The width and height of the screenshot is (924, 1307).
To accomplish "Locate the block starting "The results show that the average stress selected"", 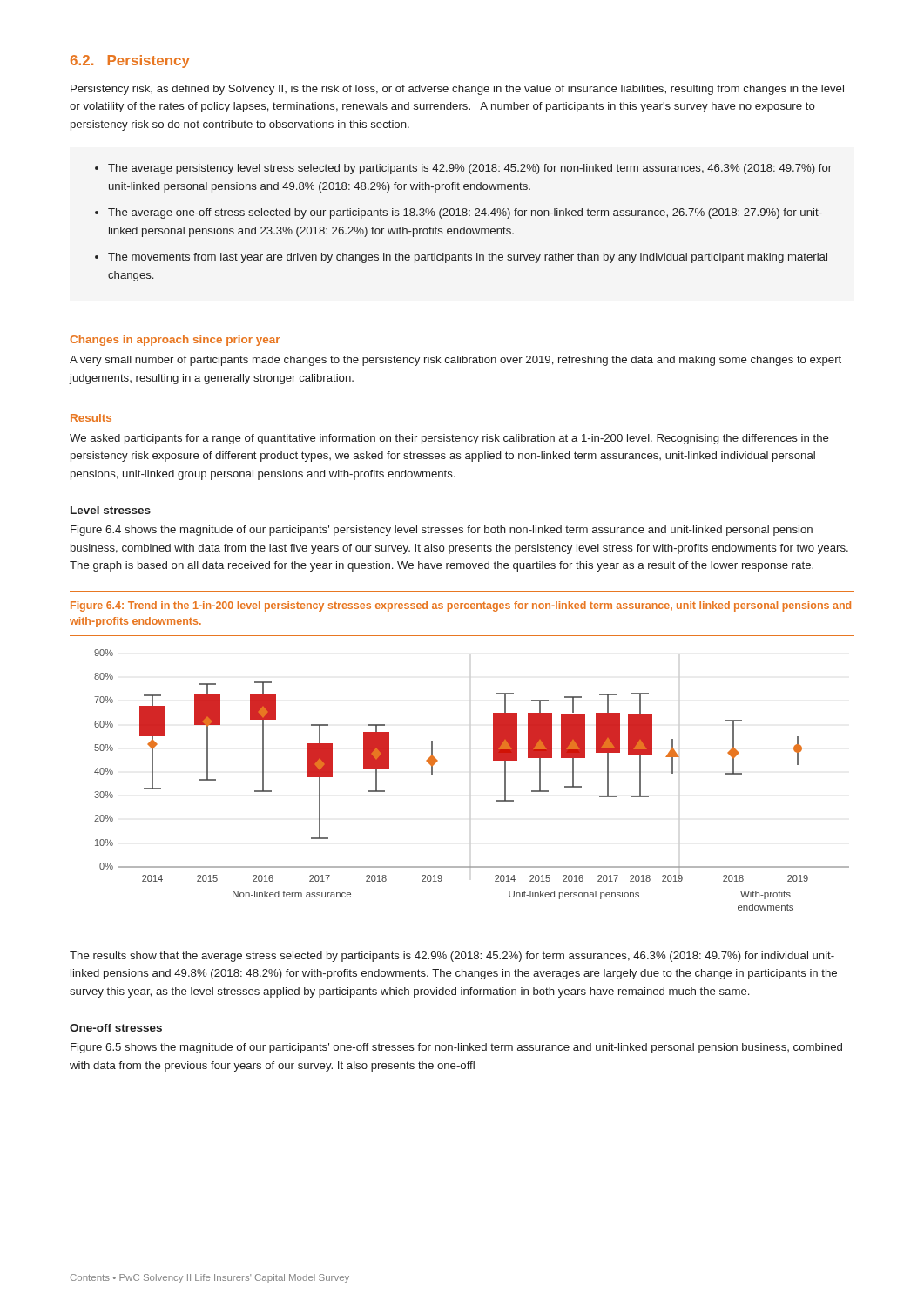I will 454,973.
